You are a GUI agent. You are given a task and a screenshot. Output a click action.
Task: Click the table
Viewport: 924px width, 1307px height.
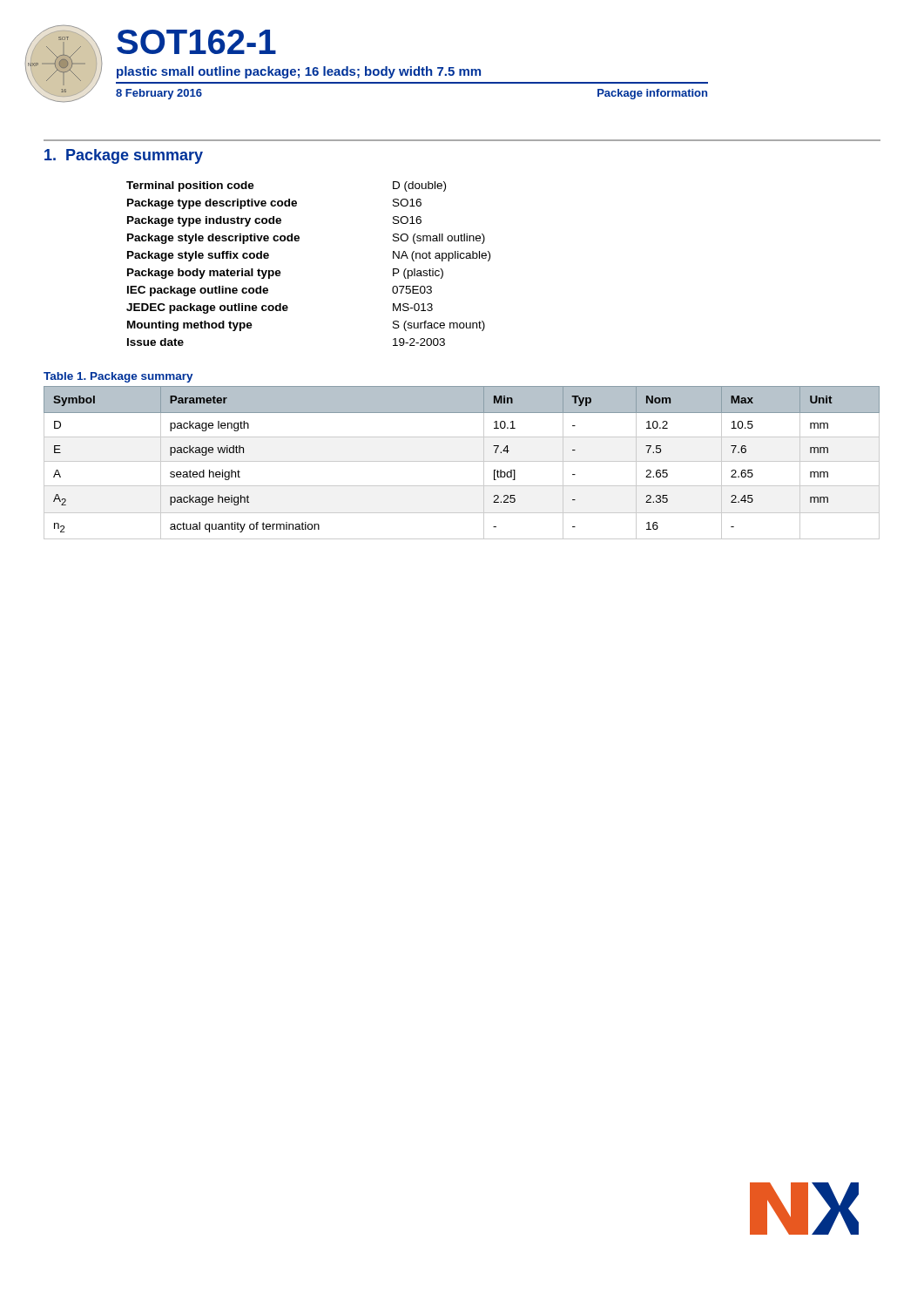462,463
